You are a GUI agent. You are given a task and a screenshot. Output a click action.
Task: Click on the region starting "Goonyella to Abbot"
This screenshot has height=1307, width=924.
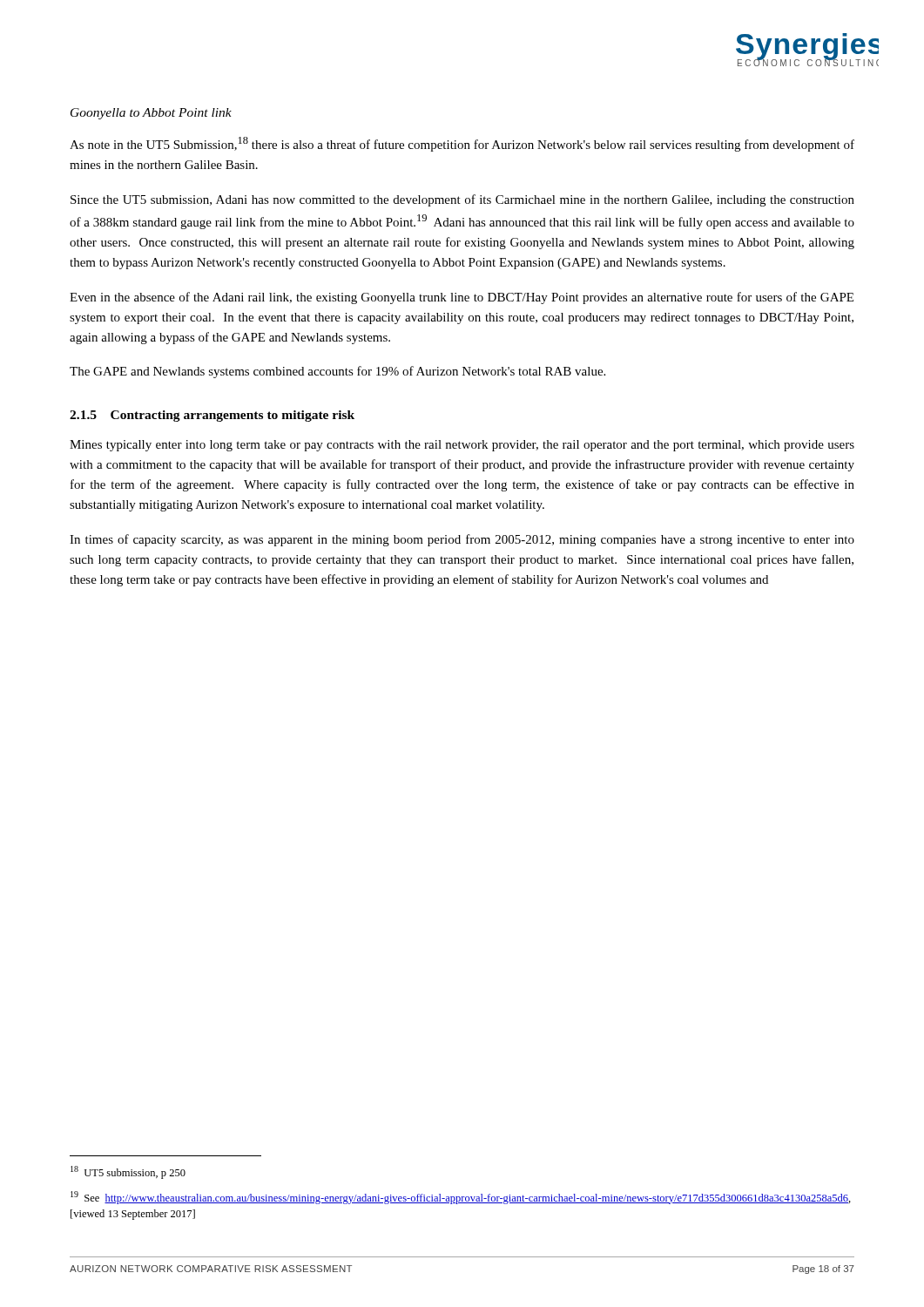coord(151,112)
